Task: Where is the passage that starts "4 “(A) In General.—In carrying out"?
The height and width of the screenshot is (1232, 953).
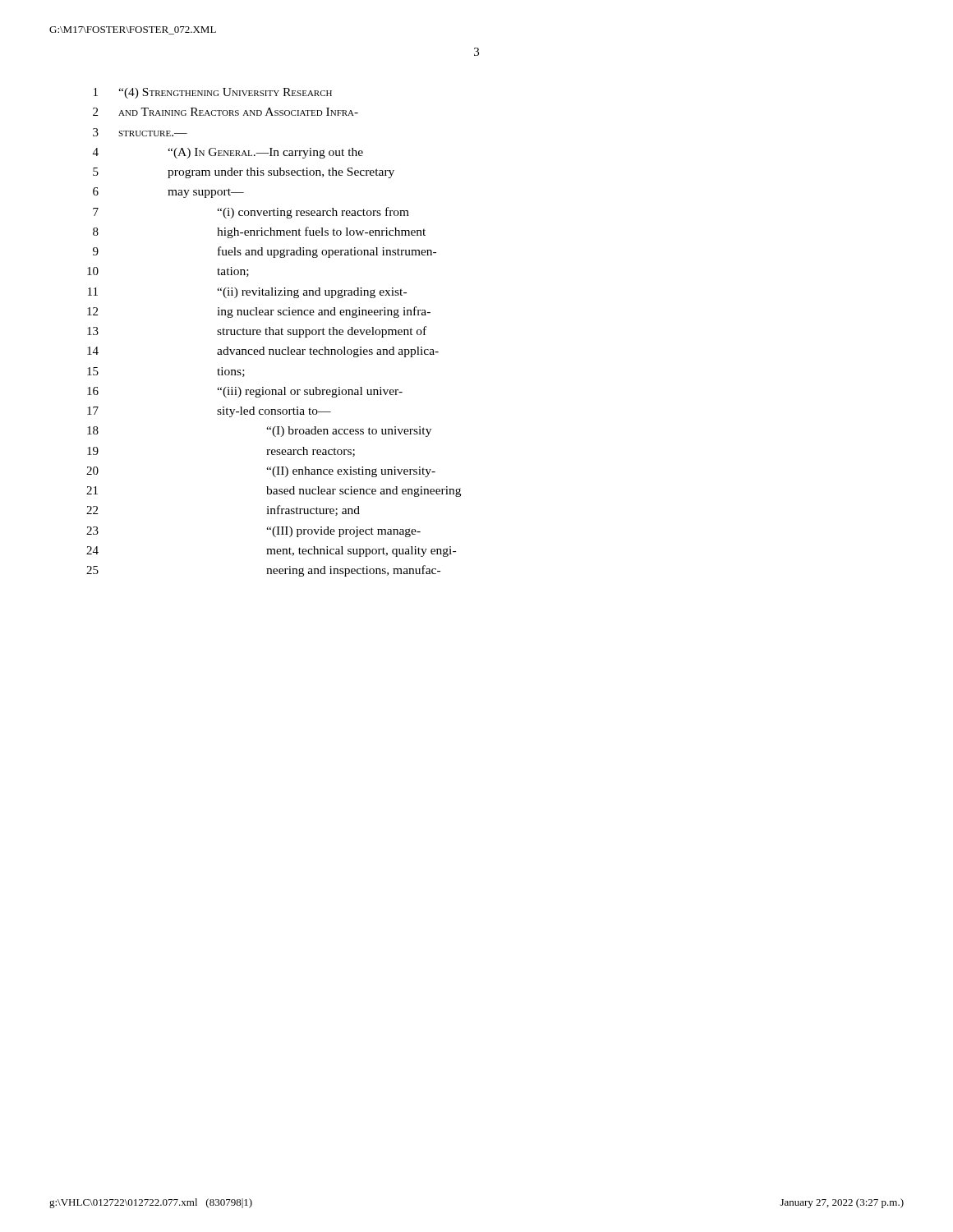Action: pos(228,153)
